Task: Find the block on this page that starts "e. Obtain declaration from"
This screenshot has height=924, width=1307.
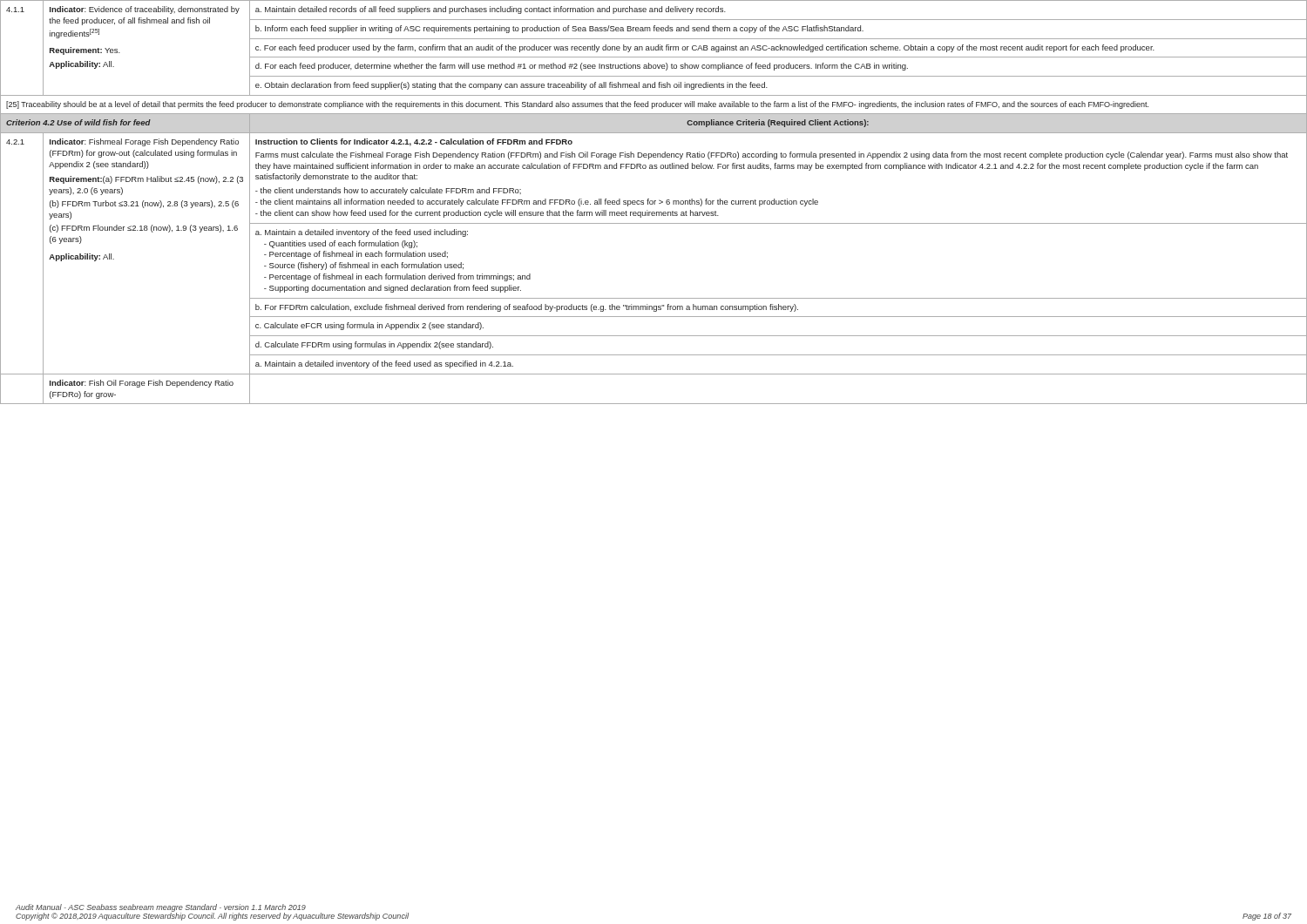Action: coord(511,85)
